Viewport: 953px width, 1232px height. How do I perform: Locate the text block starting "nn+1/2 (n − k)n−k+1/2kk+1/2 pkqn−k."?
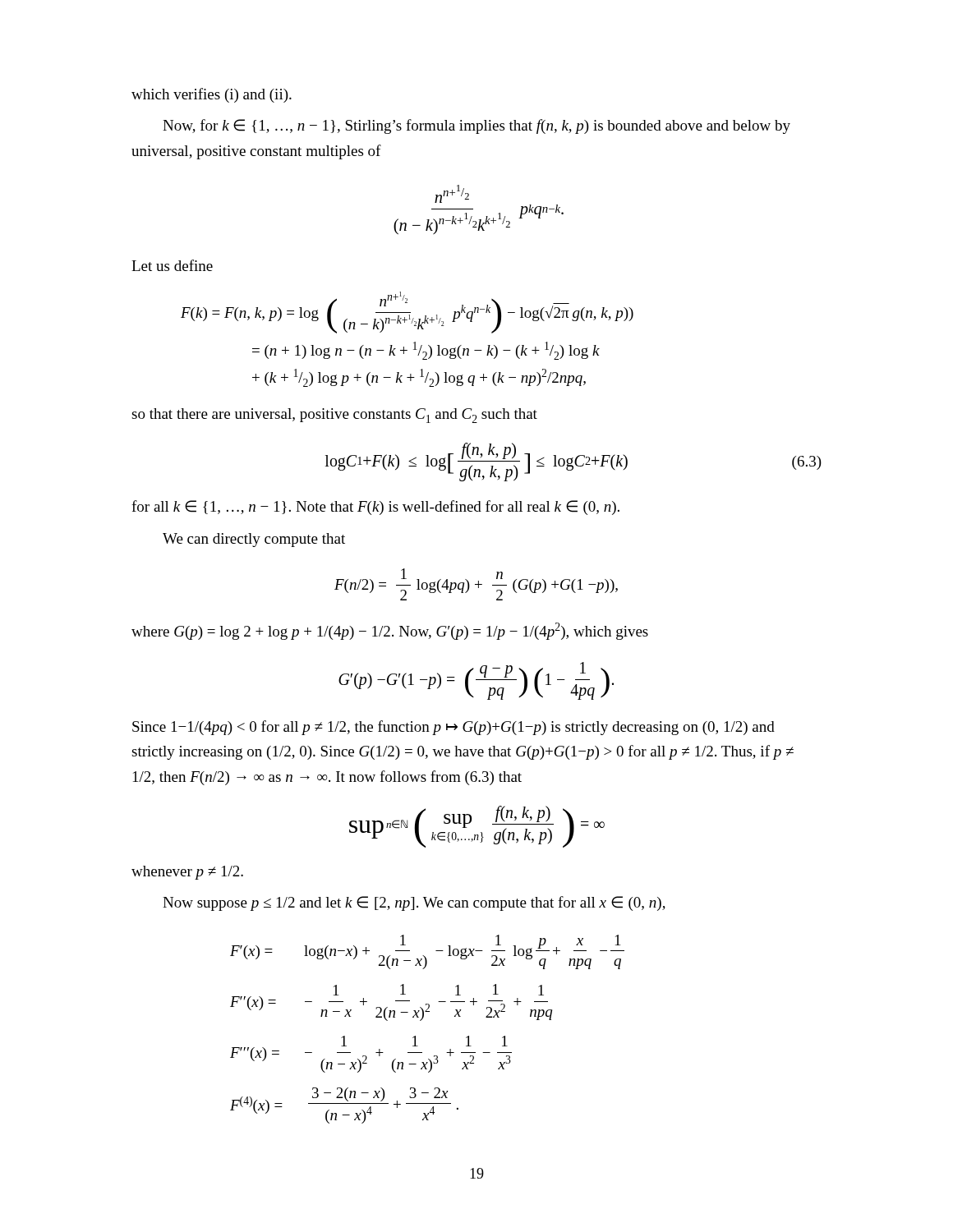pyautogui.click(x=476, y=209)
